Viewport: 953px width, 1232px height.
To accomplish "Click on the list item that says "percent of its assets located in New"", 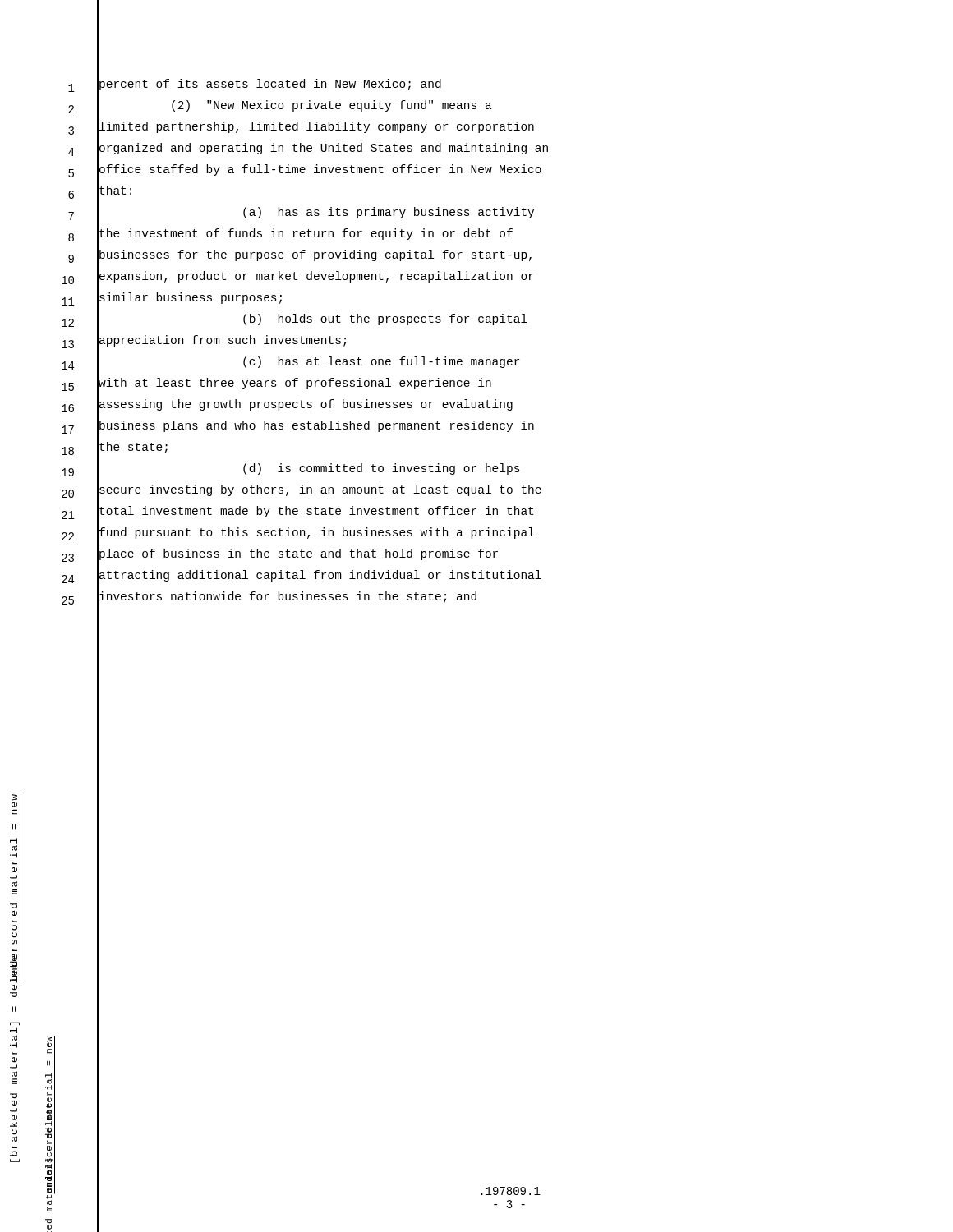I will click(270, 85).
